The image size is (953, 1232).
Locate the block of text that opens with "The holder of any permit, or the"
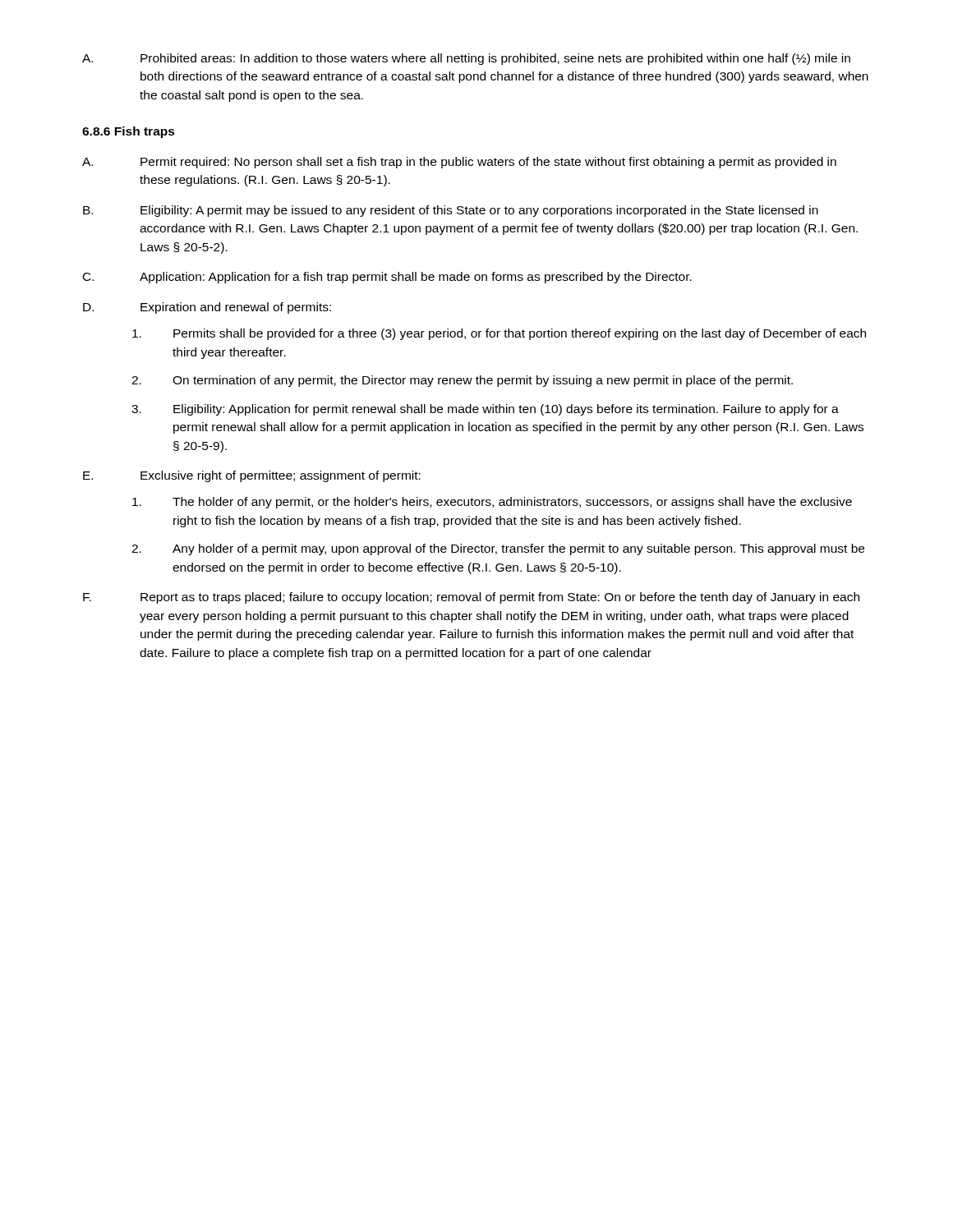pos(501,512)
